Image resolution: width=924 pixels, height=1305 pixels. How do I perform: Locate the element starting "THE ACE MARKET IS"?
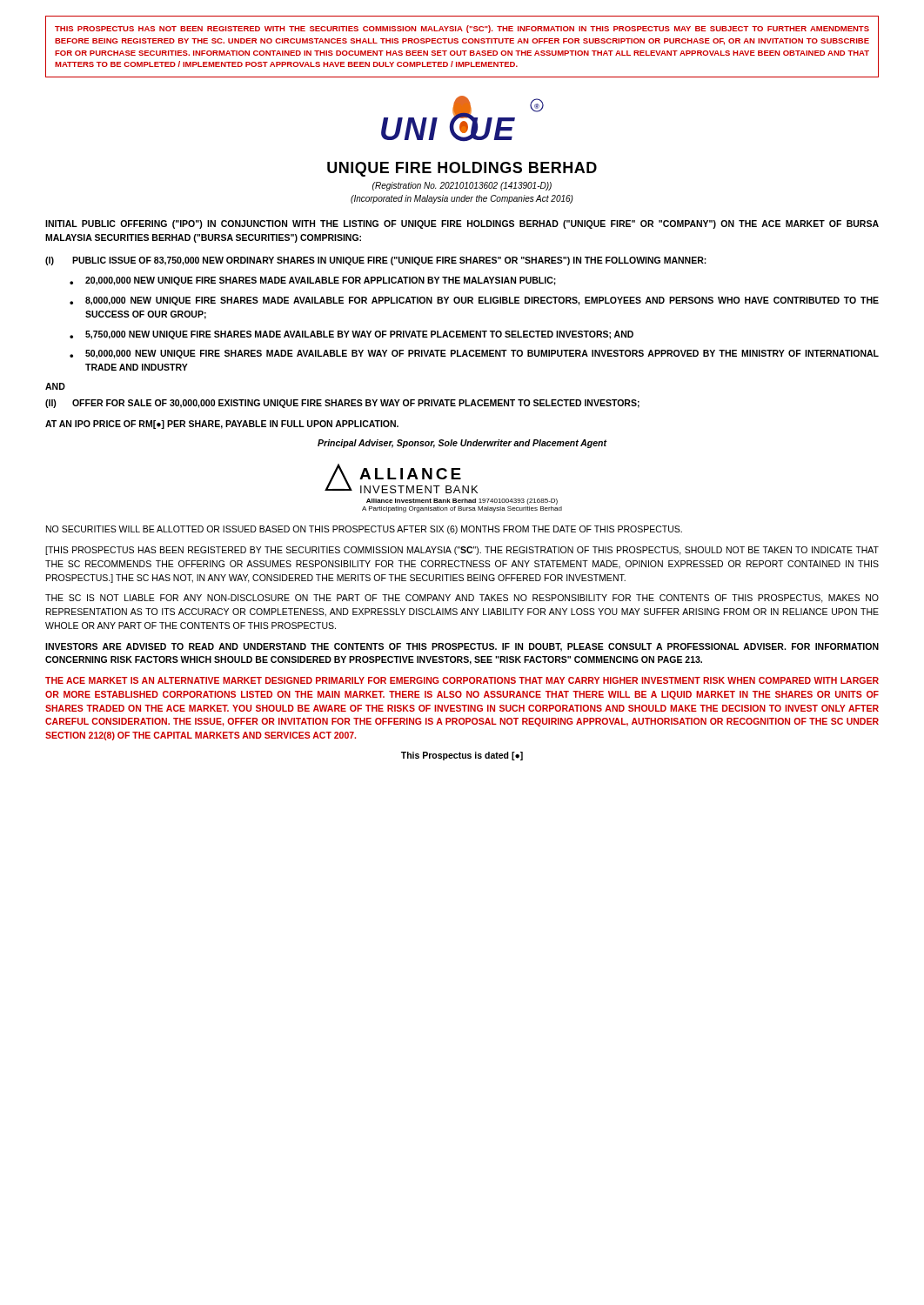462,708
